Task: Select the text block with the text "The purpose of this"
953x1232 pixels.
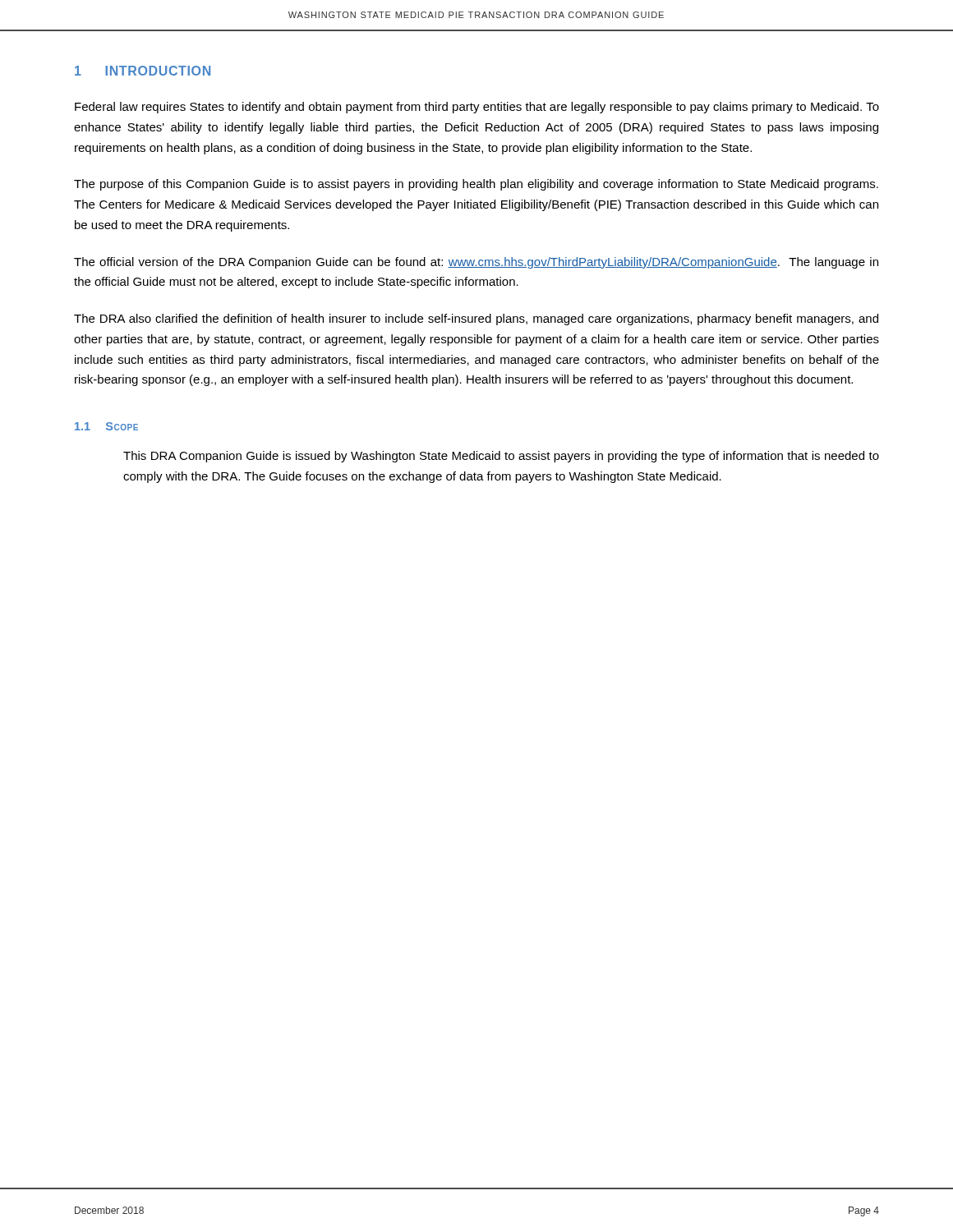Action: point(476,204)
